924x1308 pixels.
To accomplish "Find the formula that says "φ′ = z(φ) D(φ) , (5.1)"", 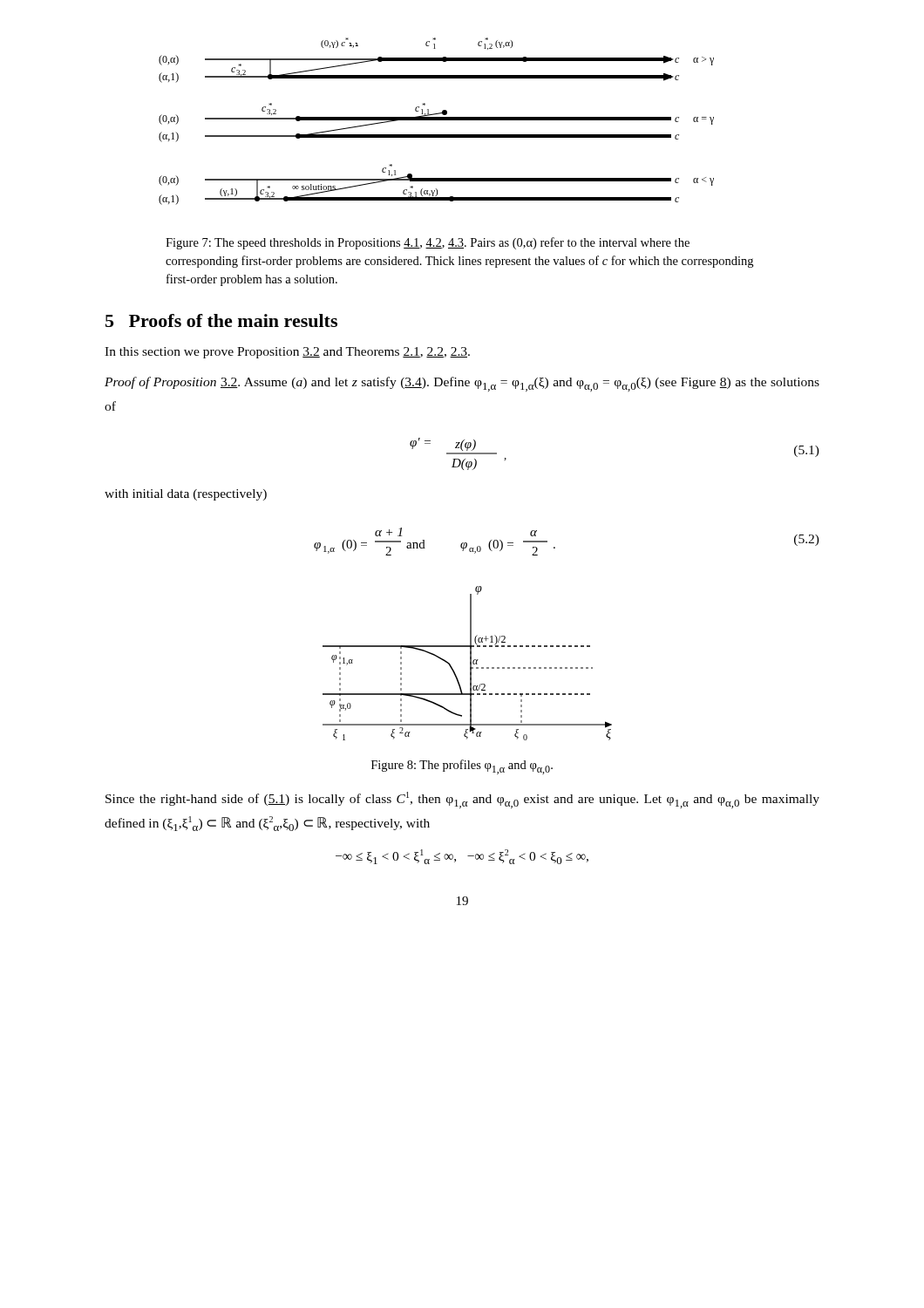I will [x=471, y=454].
